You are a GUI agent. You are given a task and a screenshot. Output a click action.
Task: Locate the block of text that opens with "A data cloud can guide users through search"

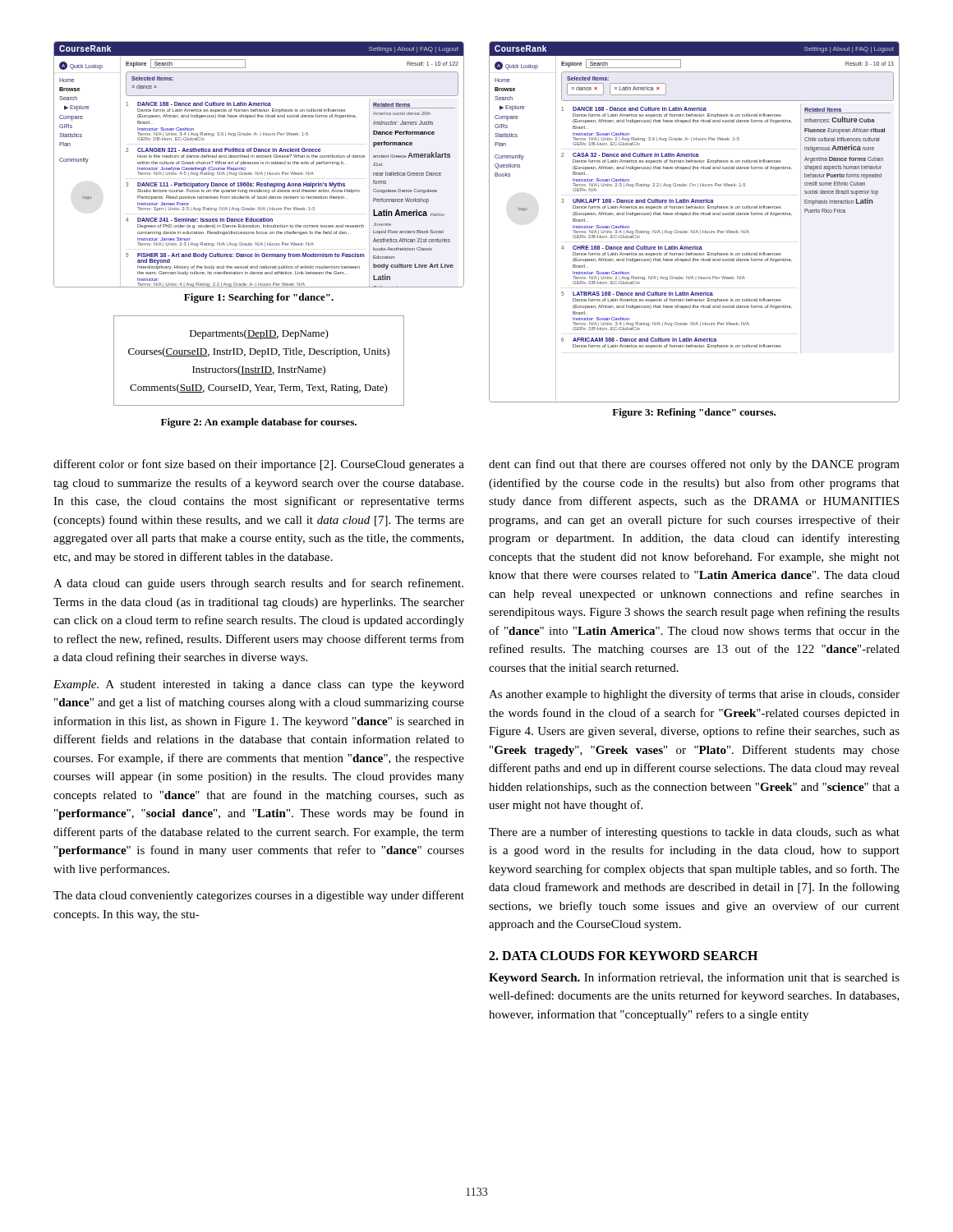tap(259, 620)
